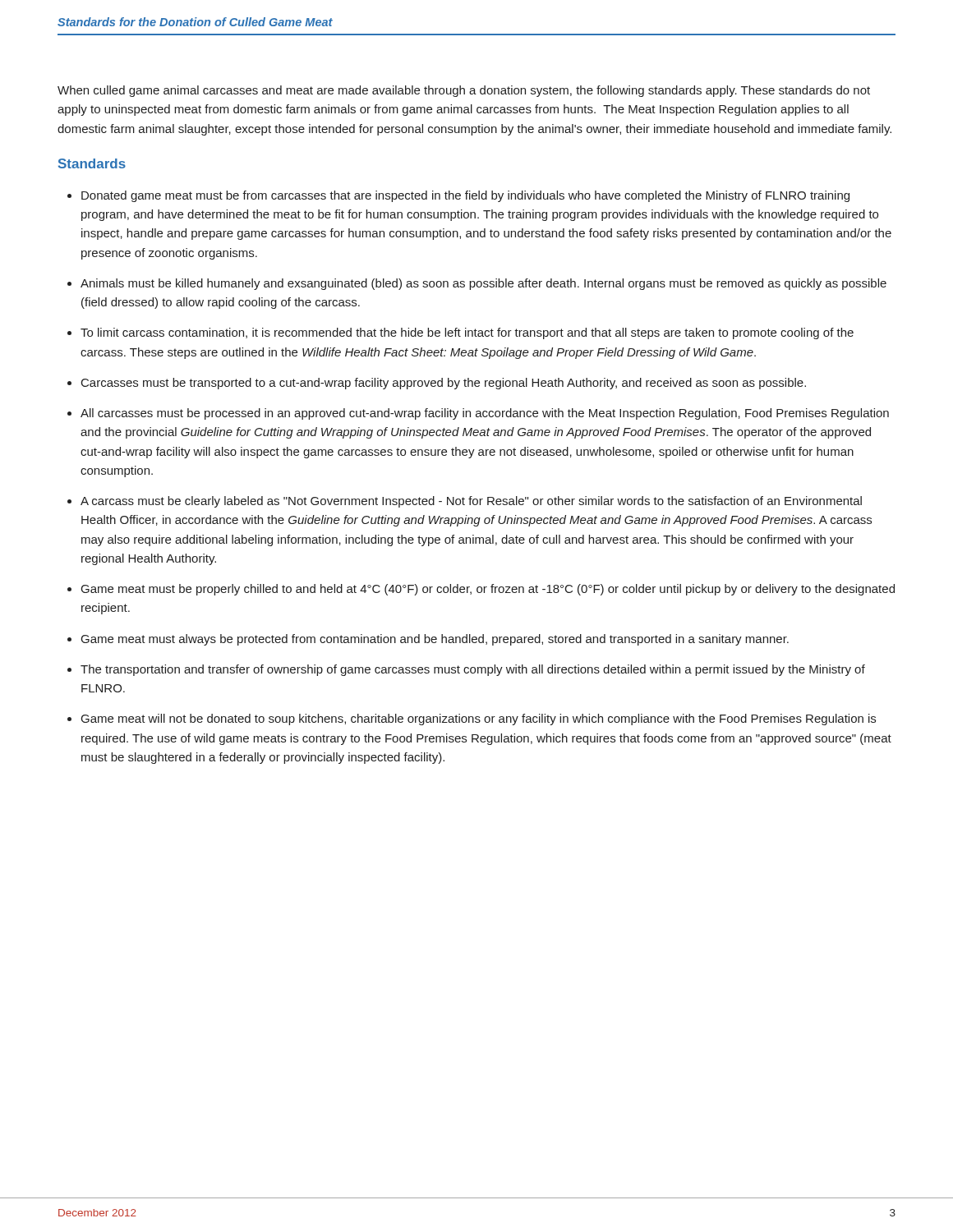This screenshot has height=1232, width=953.
Task: Navigate to the element starting "A carcass must be clearly labeled as"
Action: click(x=476, y=529)
